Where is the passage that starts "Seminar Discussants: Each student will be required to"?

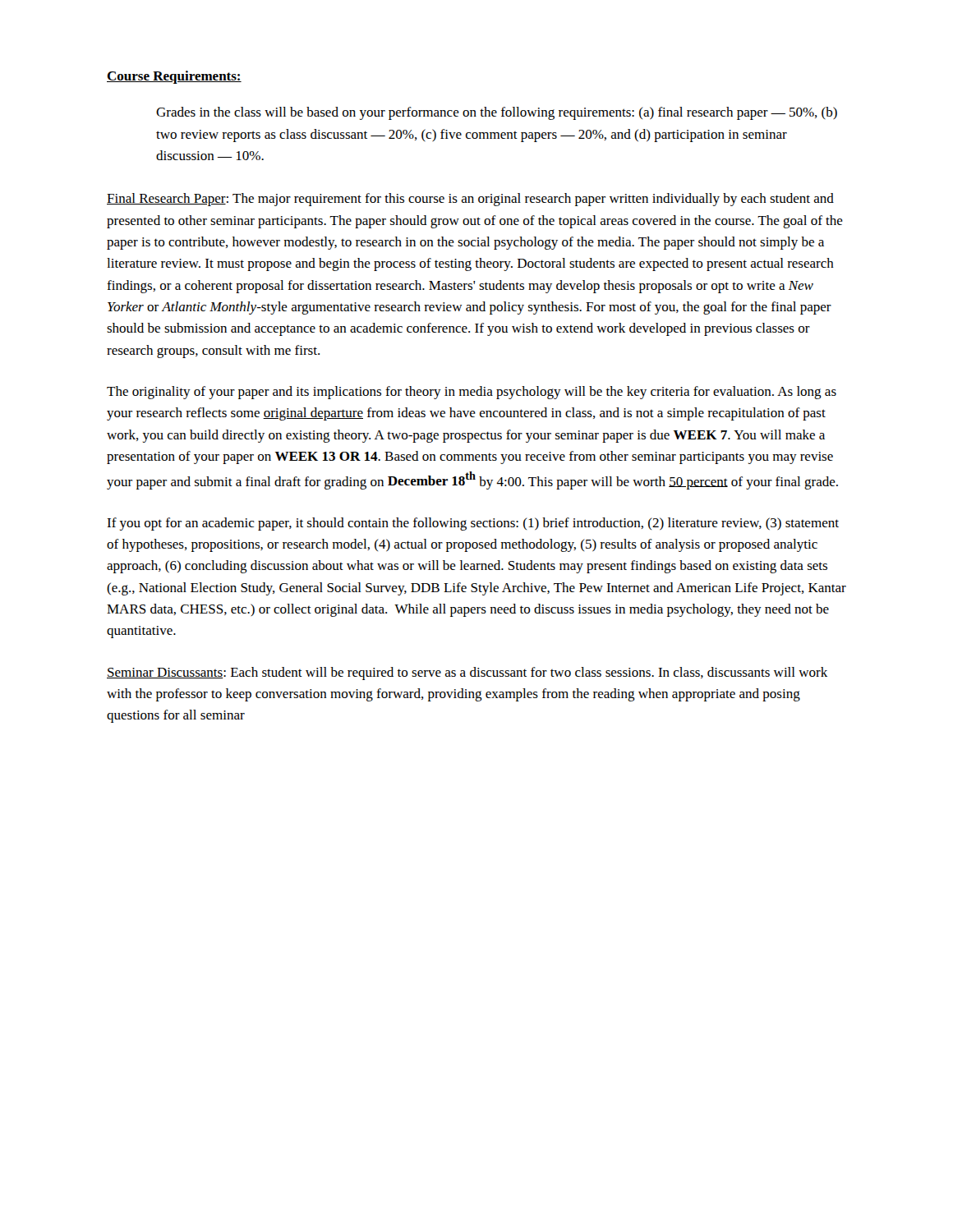(467, 693)
